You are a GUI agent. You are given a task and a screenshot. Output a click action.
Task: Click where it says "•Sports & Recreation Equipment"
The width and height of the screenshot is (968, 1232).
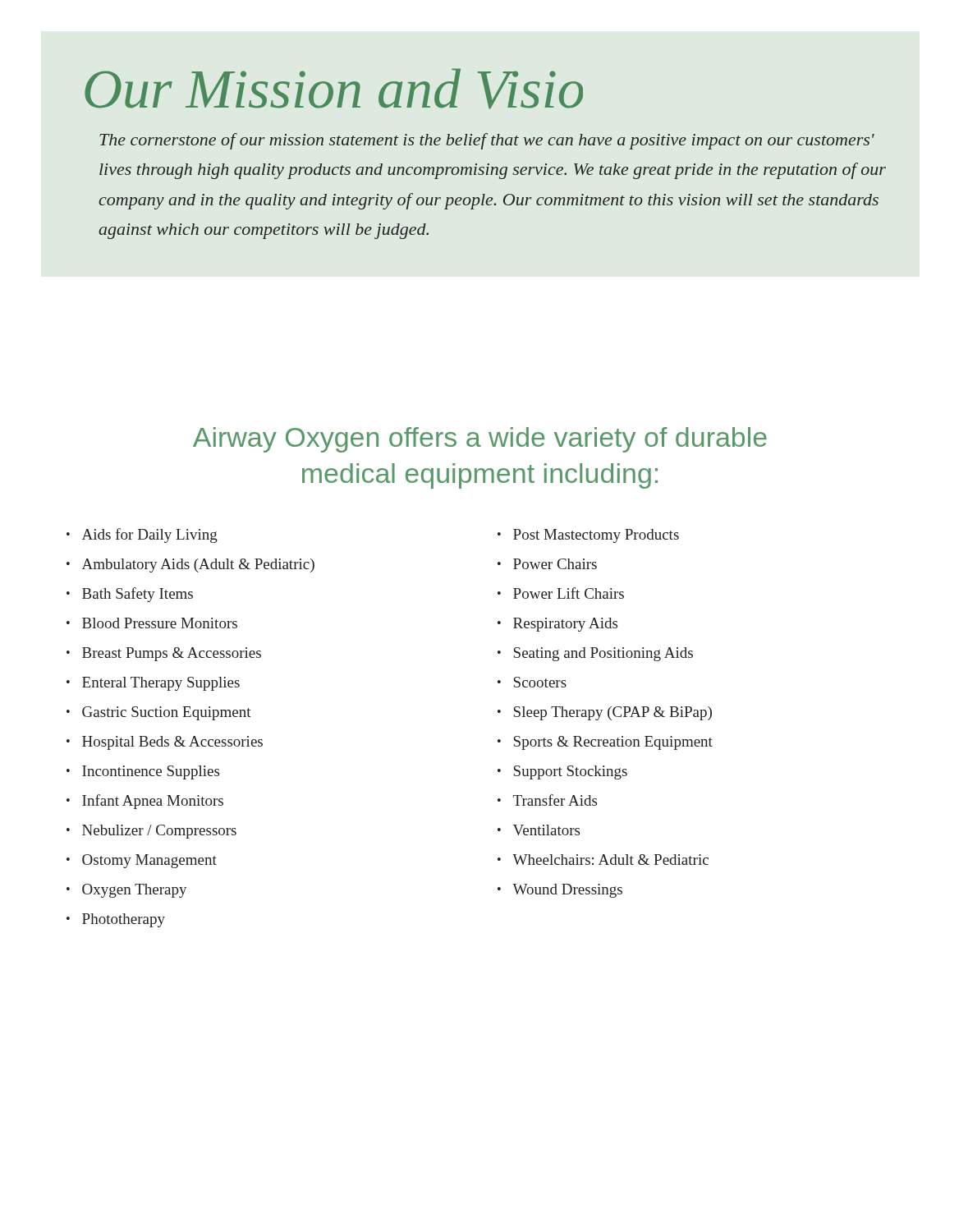click(605, 742)
